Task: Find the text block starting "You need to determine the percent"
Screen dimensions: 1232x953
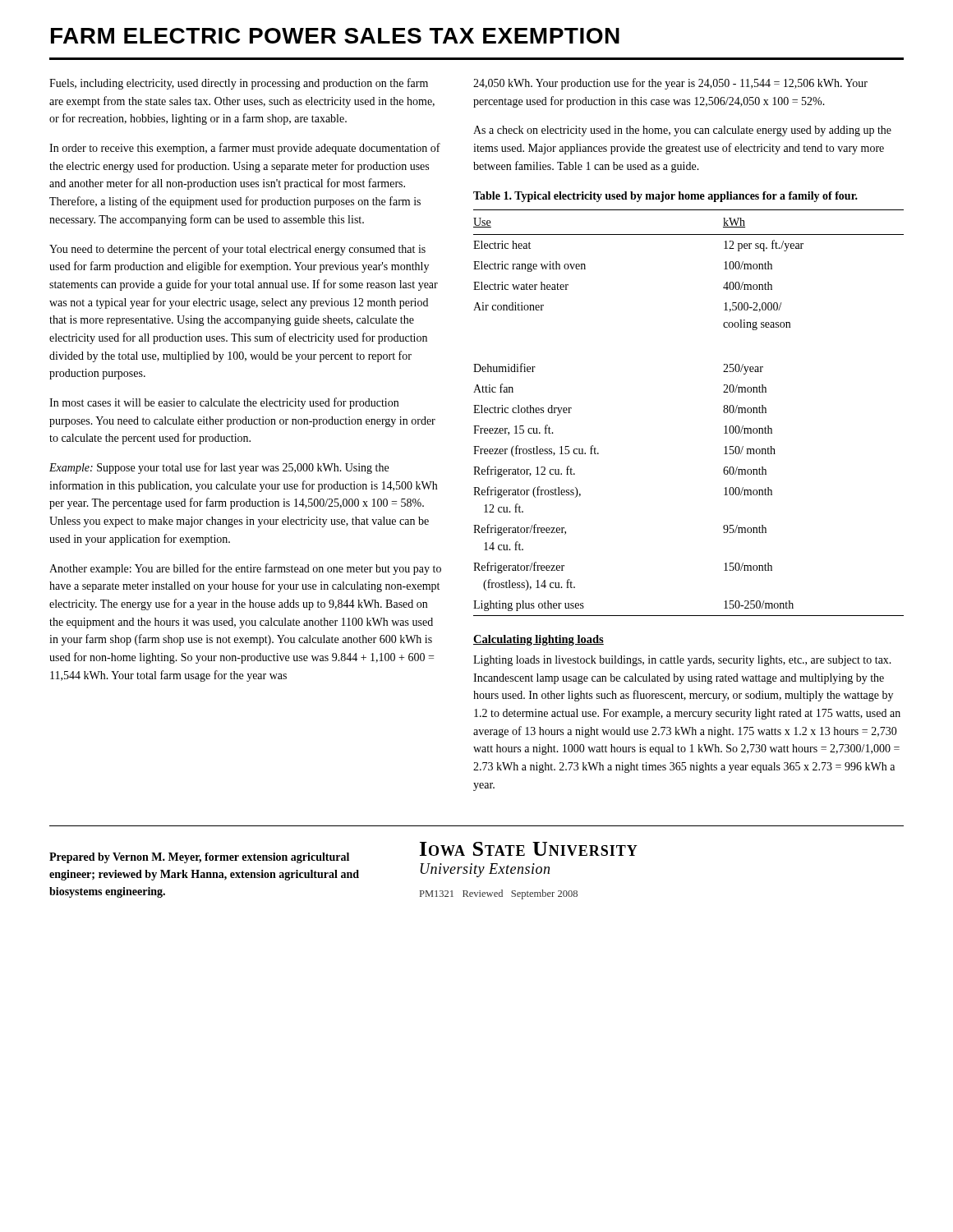Action: [243, 311]
